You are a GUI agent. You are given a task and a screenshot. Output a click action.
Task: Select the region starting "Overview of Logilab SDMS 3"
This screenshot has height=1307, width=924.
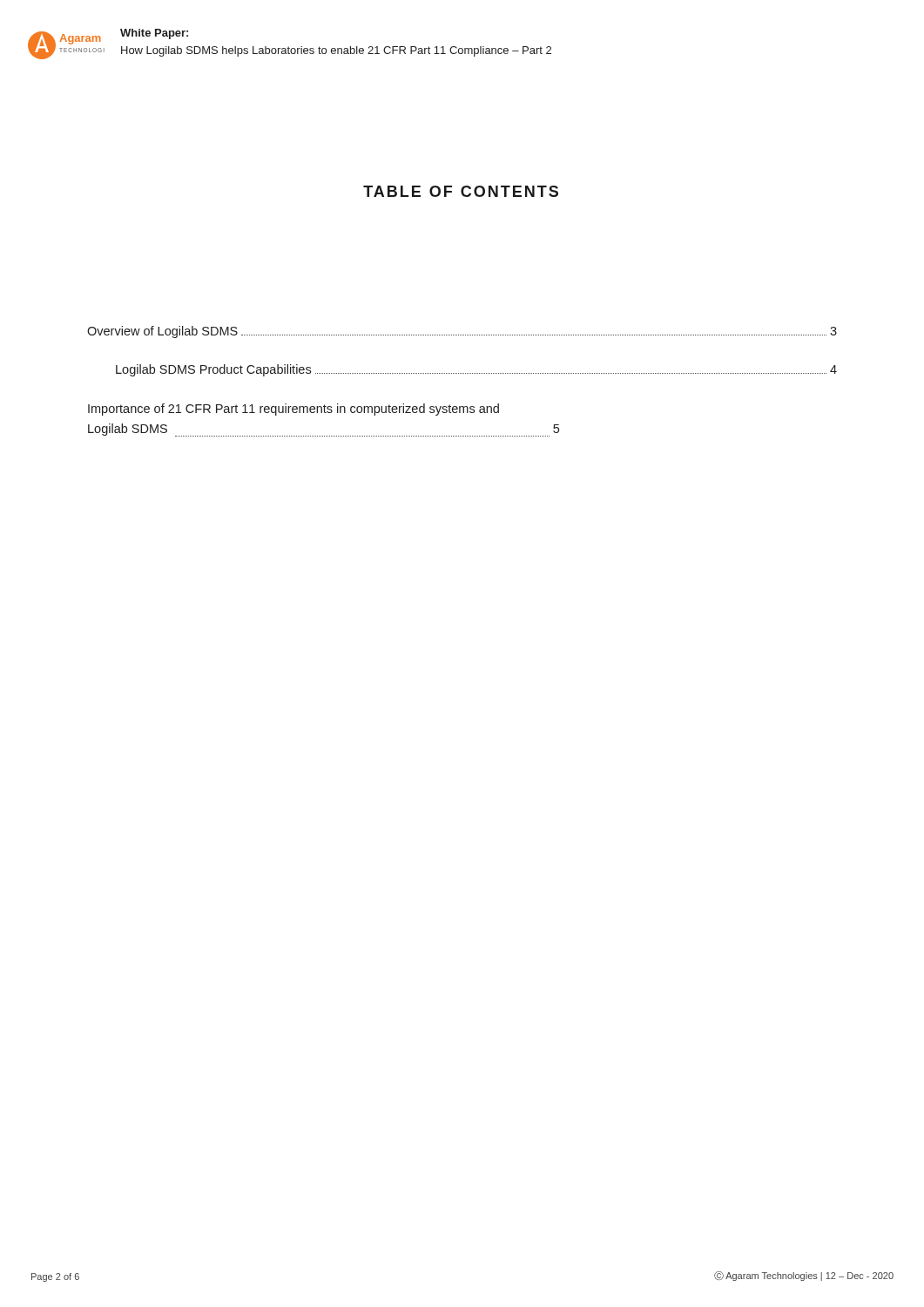point(462,332)
